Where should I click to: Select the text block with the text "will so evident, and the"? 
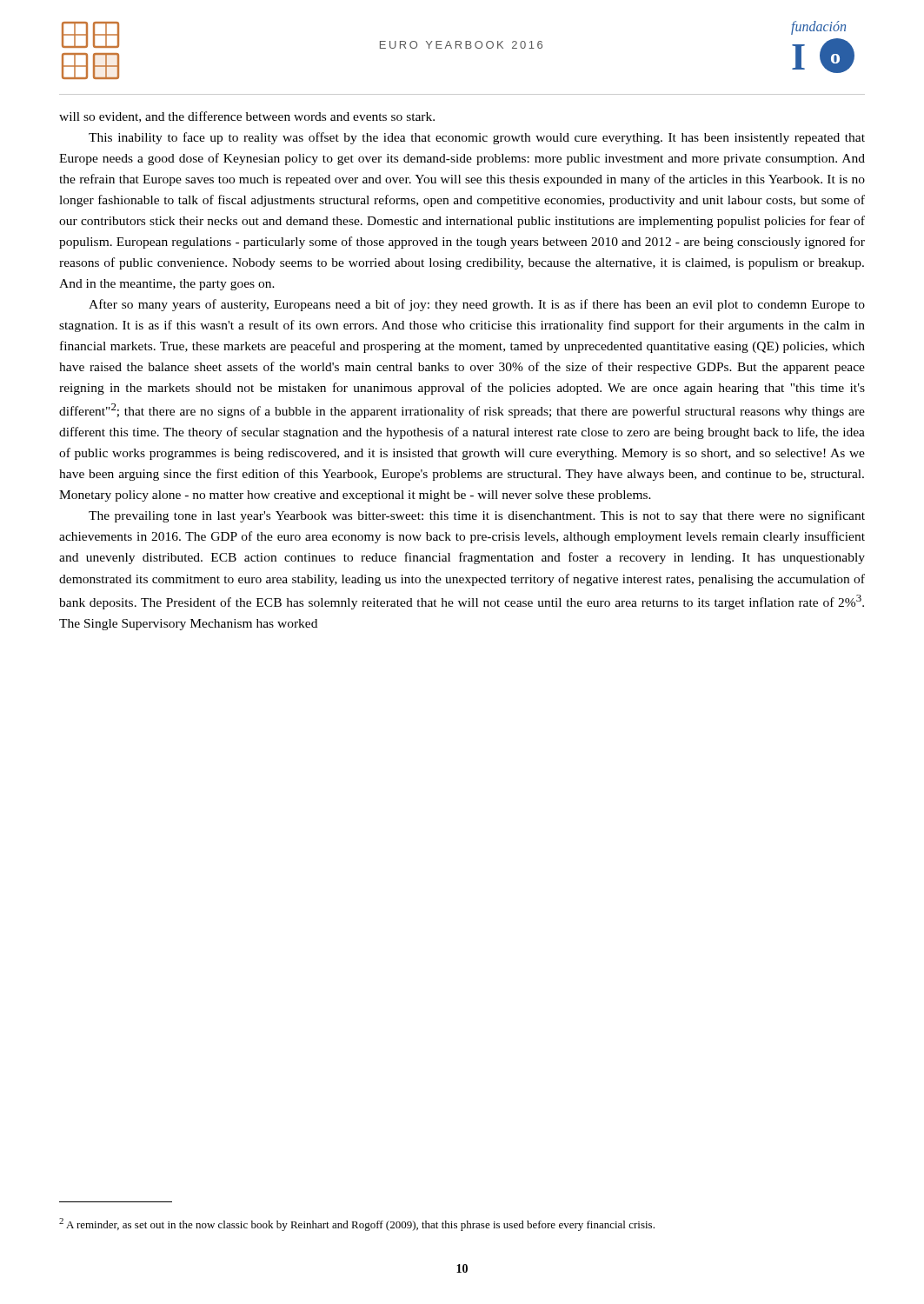247,117
